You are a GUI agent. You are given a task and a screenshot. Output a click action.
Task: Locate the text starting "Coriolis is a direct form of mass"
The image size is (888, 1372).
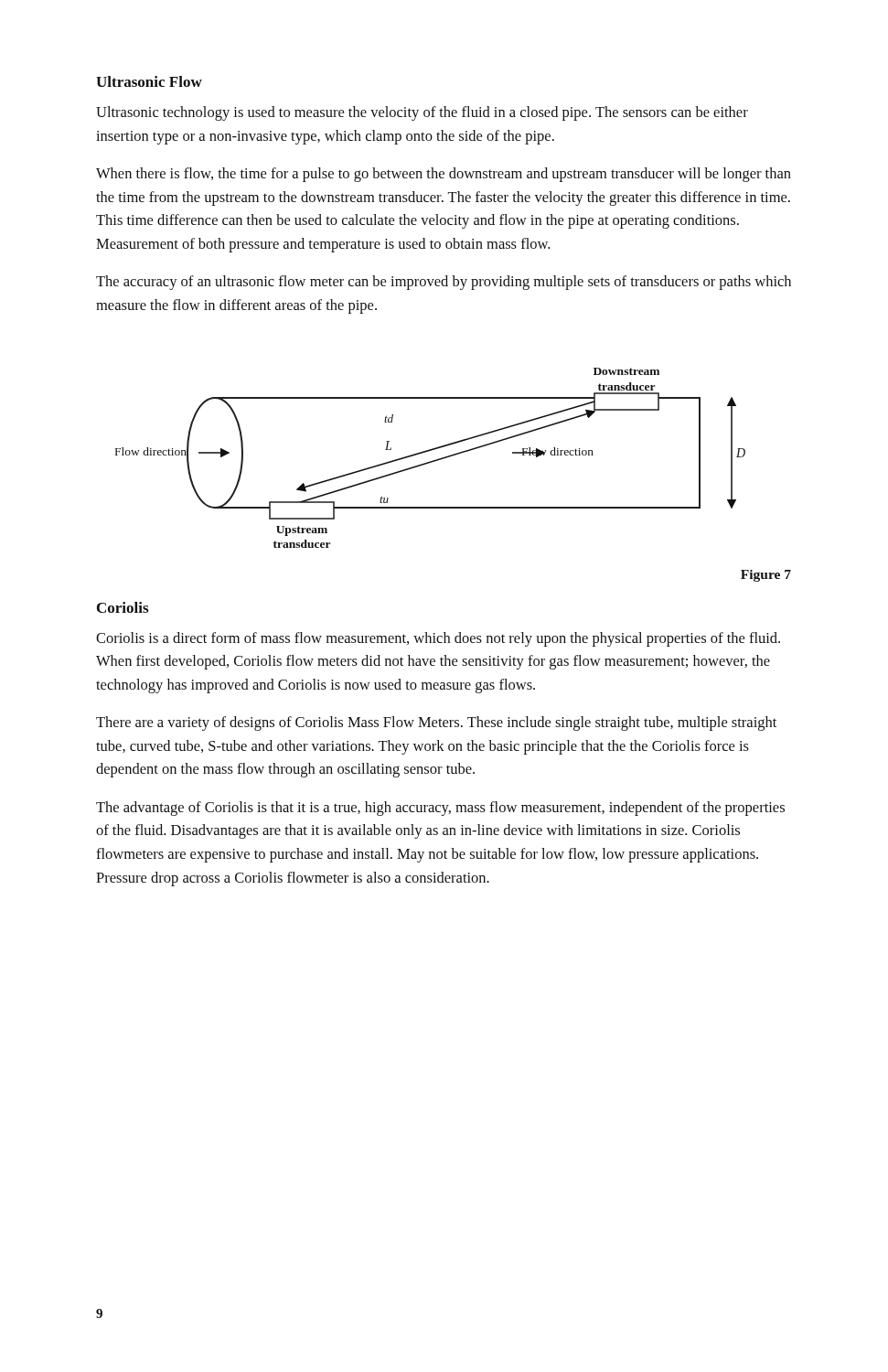click(x=439, y=661)
